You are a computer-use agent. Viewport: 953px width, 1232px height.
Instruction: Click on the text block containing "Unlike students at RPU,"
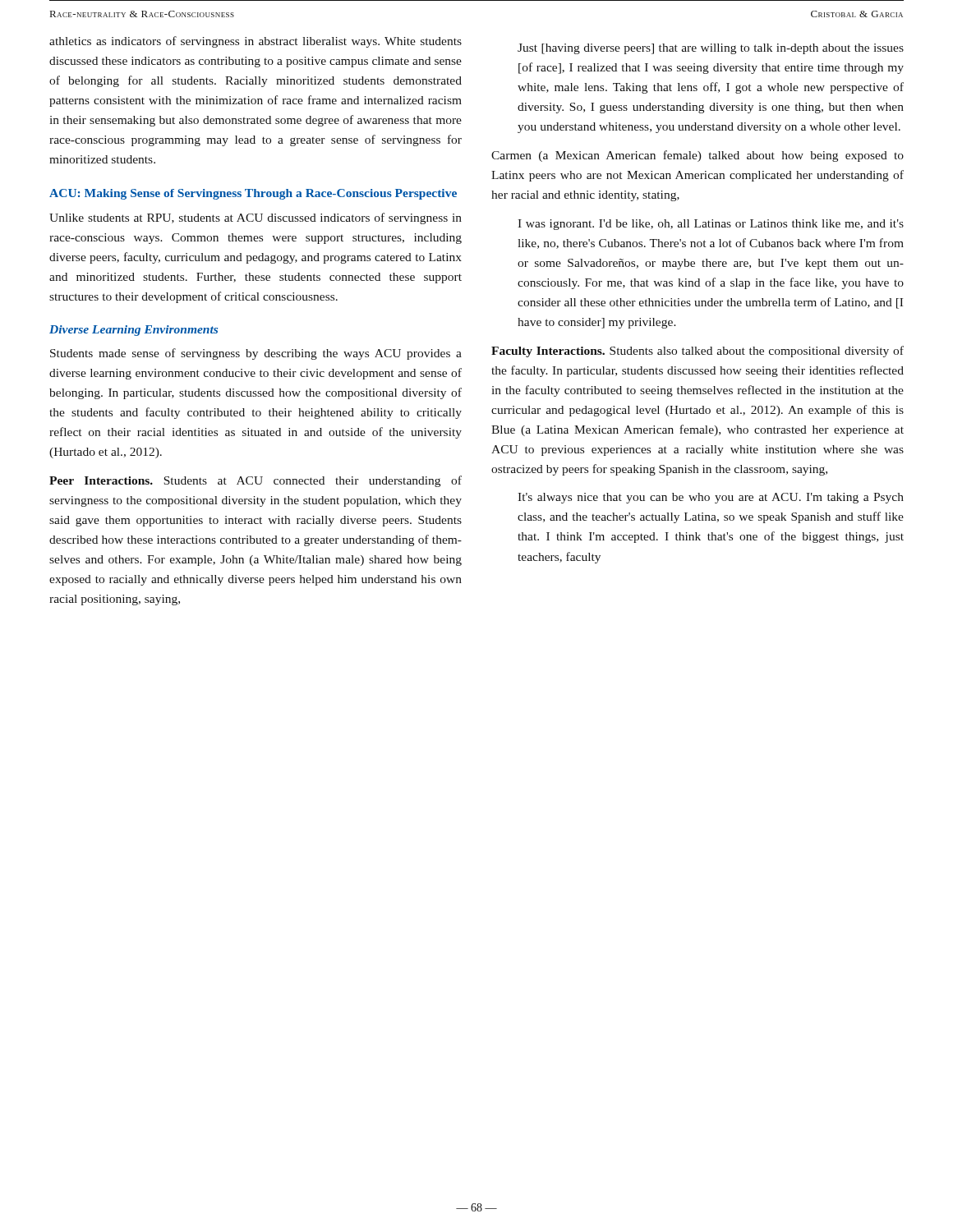(255, 257)
